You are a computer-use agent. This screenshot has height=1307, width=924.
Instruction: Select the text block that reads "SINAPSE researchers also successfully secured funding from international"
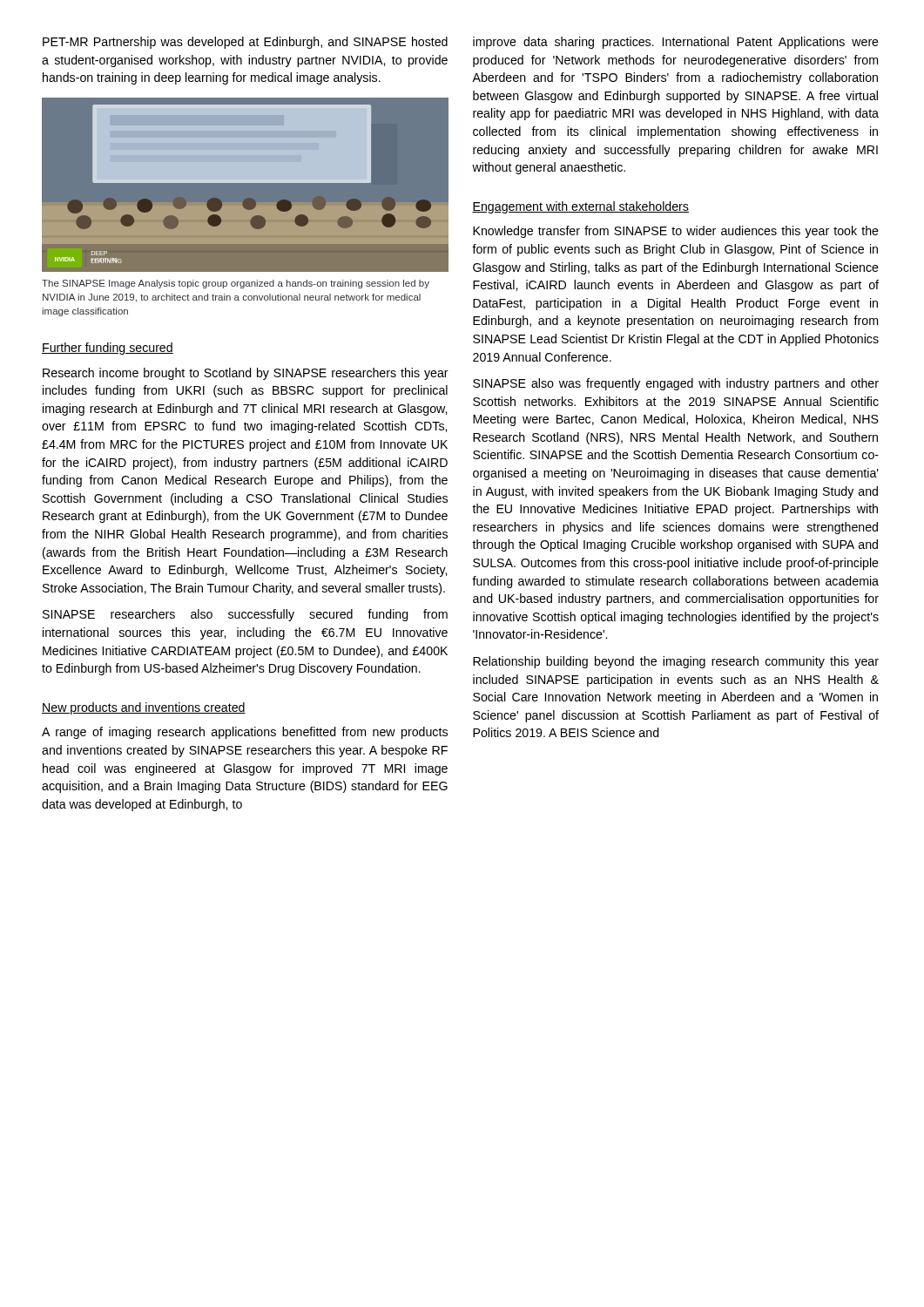(x=245, y=642)
